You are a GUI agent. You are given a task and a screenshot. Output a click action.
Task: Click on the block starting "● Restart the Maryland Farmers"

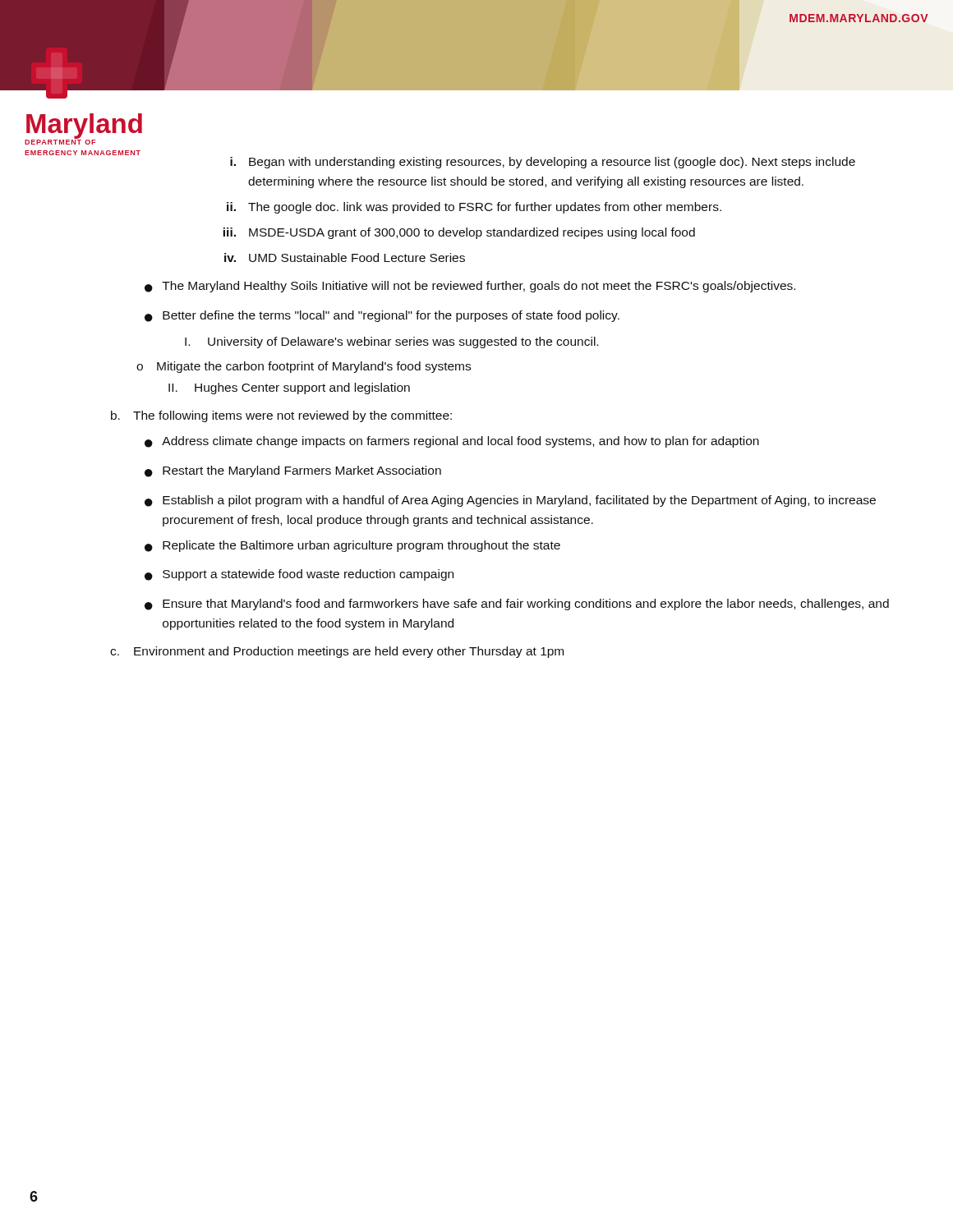click(x=292, y=472)
